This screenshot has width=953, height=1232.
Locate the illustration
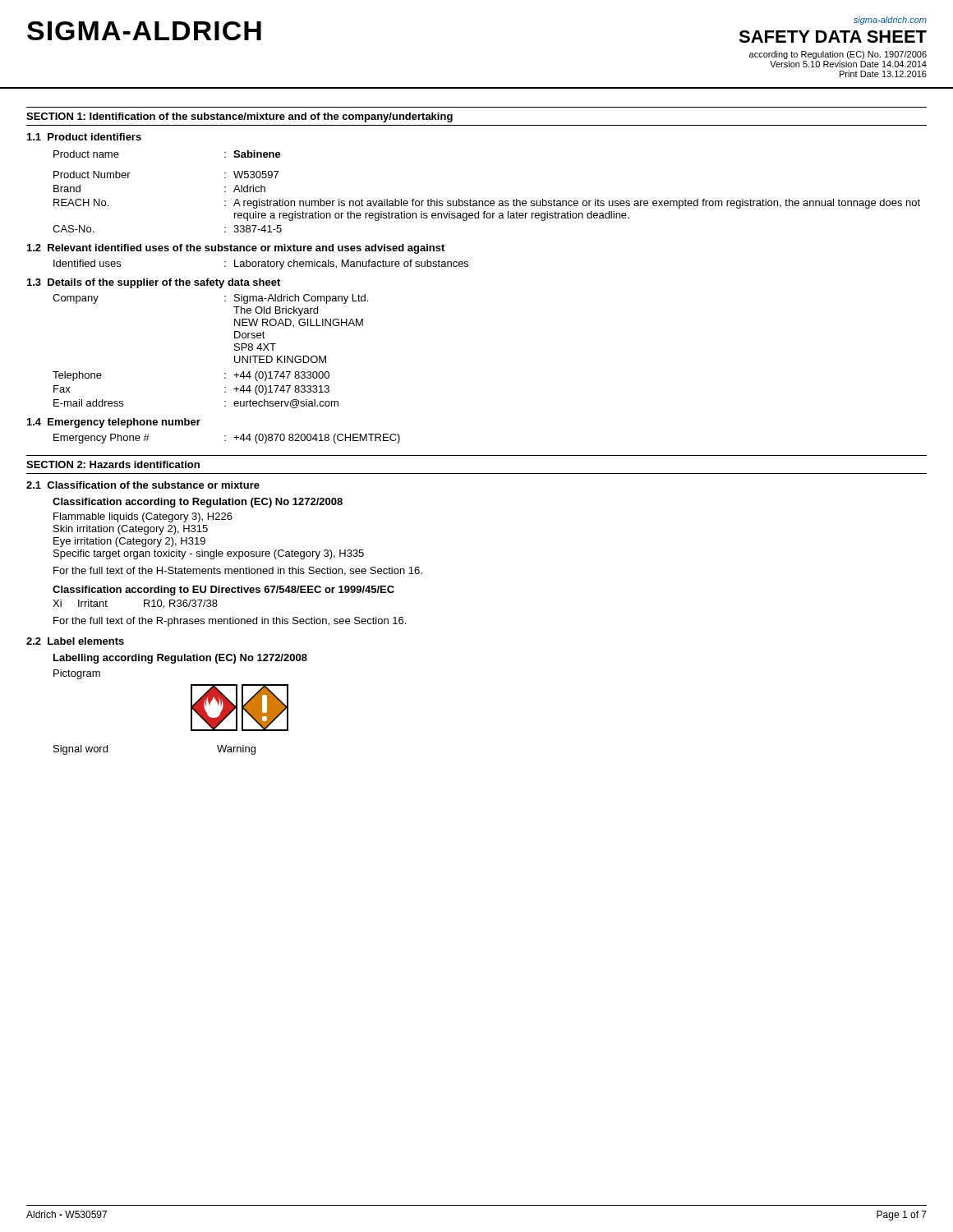tap(158, 710)
